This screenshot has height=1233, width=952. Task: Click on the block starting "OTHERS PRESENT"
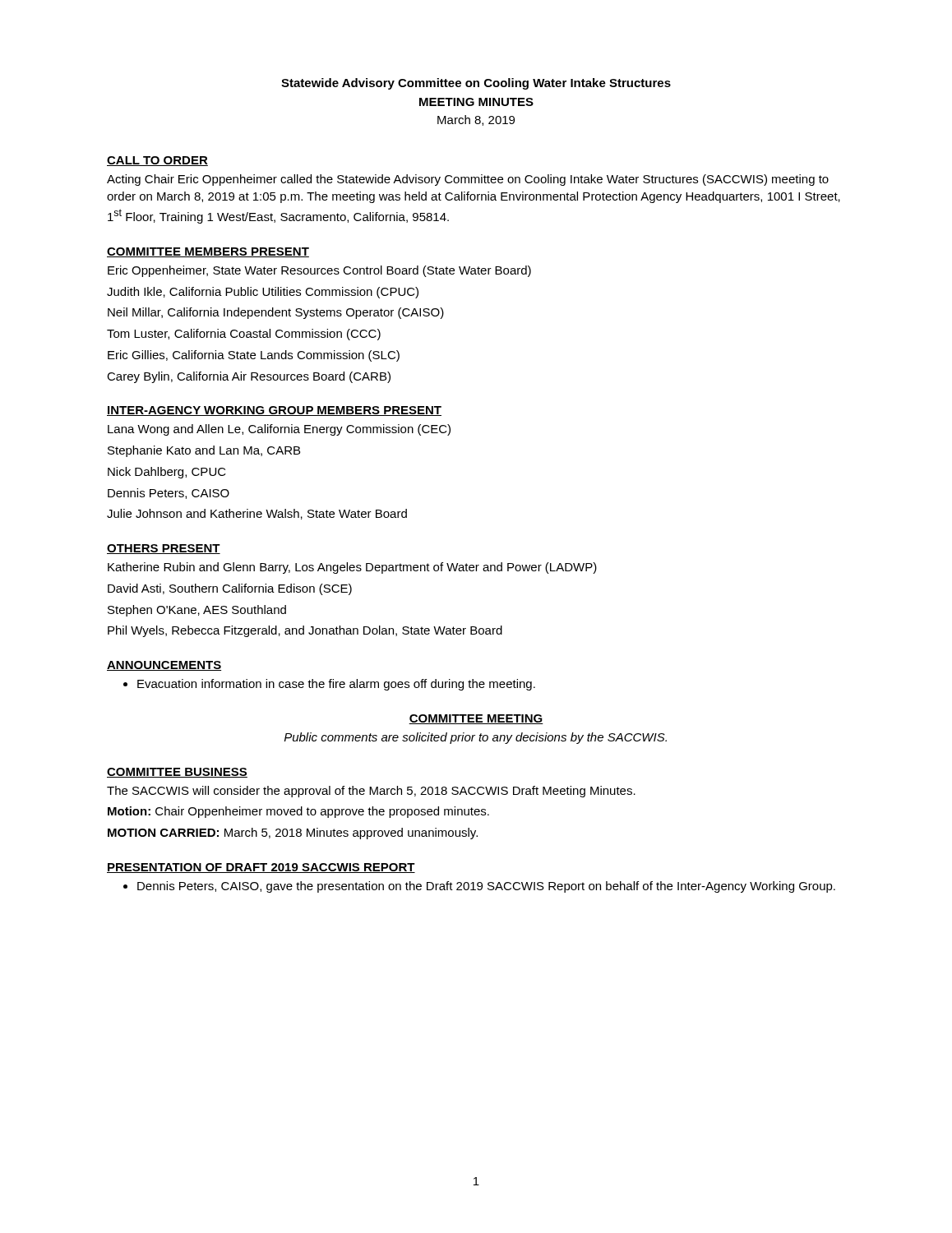point(164,549)
